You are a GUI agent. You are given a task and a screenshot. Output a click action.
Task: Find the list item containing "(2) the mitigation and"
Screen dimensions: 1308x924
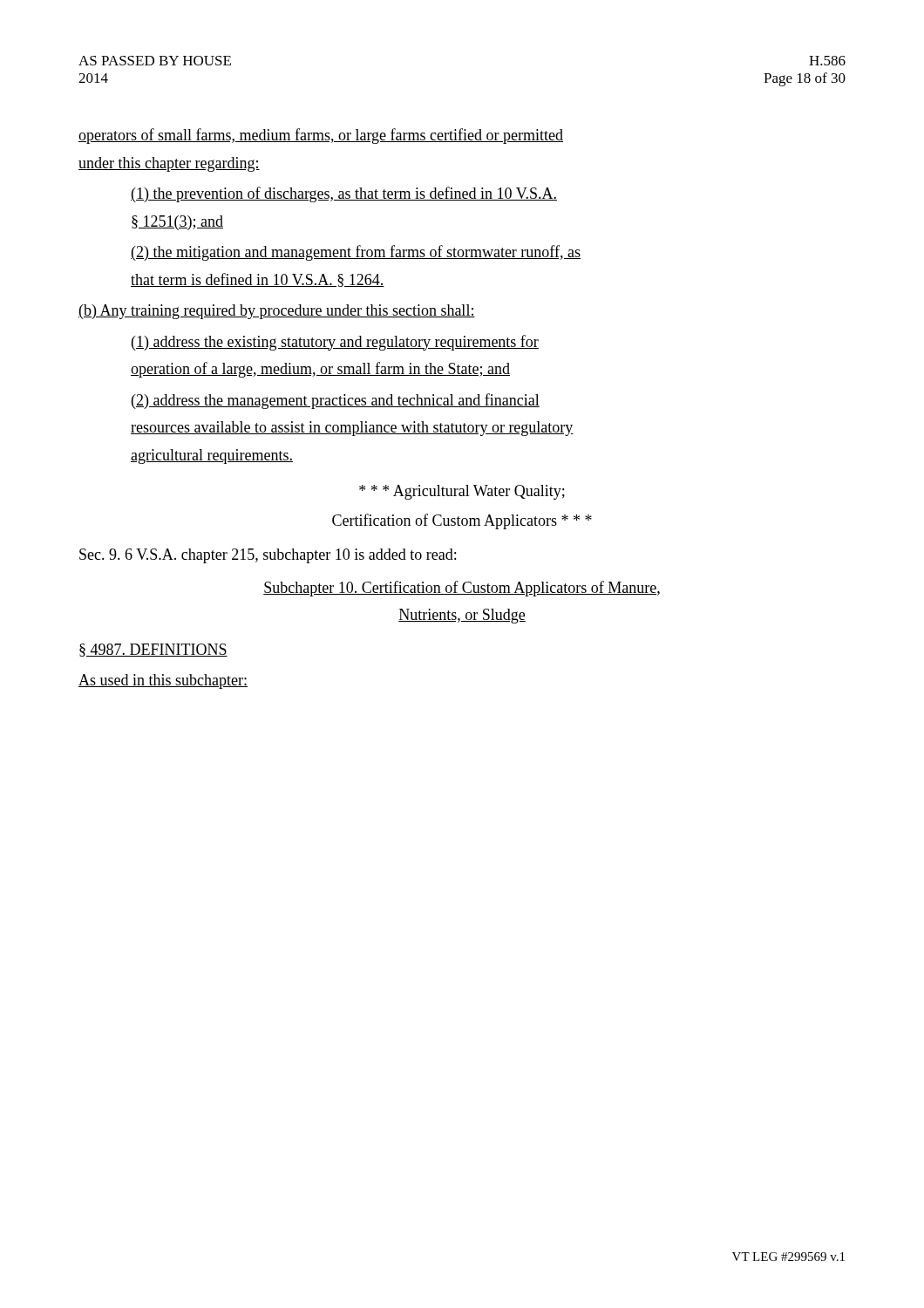pyautogui.click(x=488, y=266)
